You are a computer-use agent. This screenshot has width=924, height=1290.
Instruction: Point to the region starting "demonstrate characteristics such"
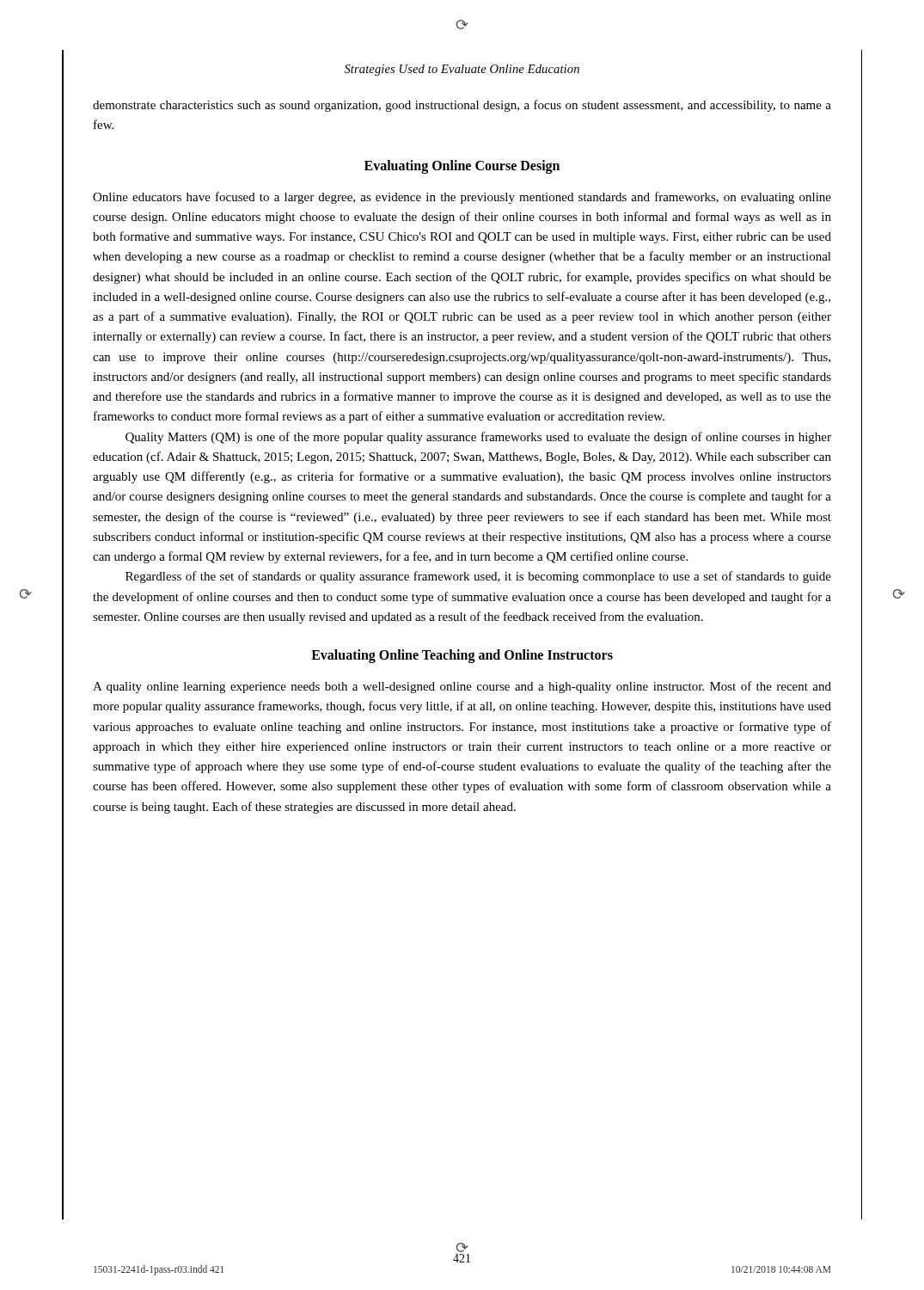462,115
